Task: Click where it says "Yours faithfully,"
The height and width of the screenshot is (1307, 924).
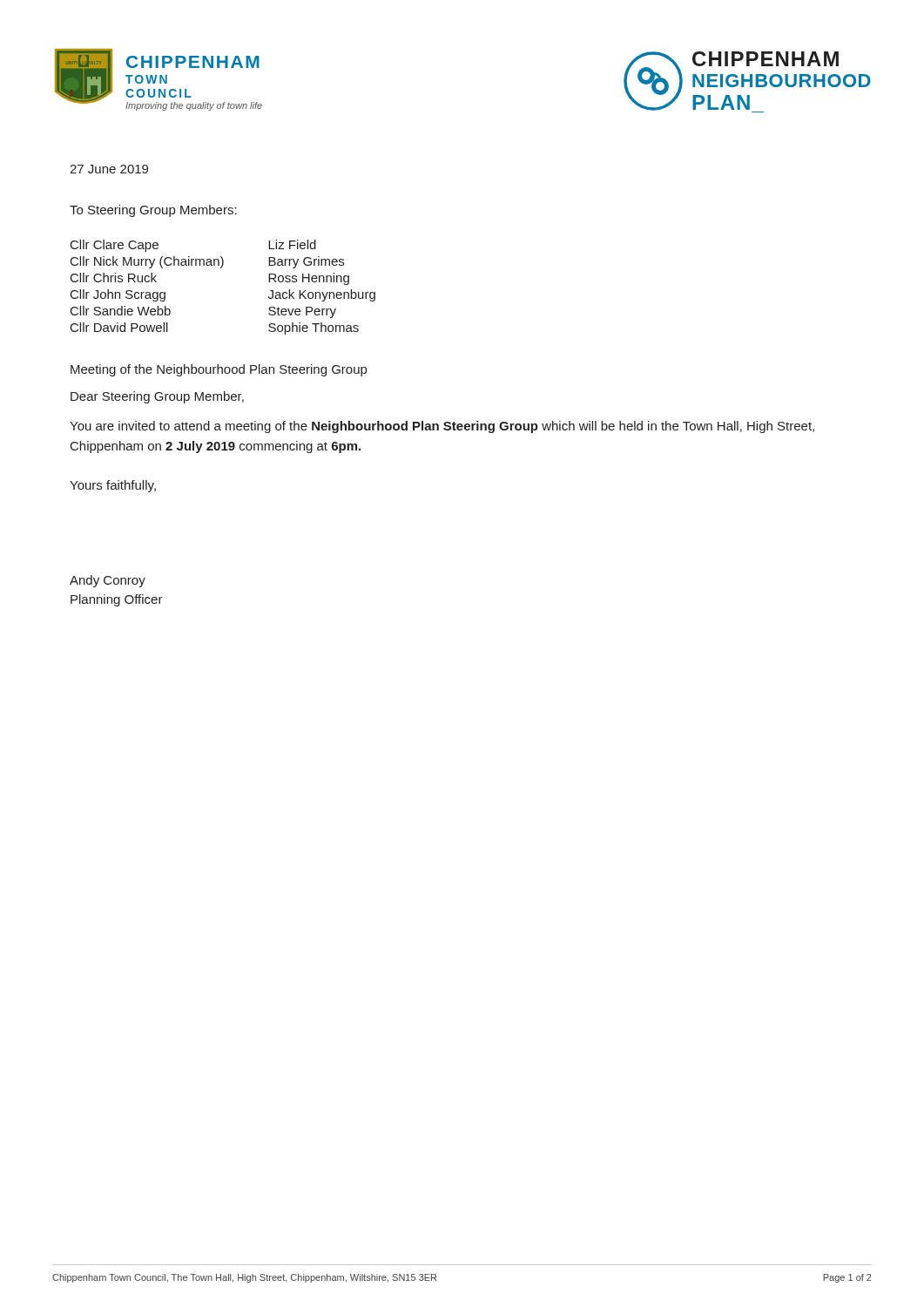Action: pos(113,484)
